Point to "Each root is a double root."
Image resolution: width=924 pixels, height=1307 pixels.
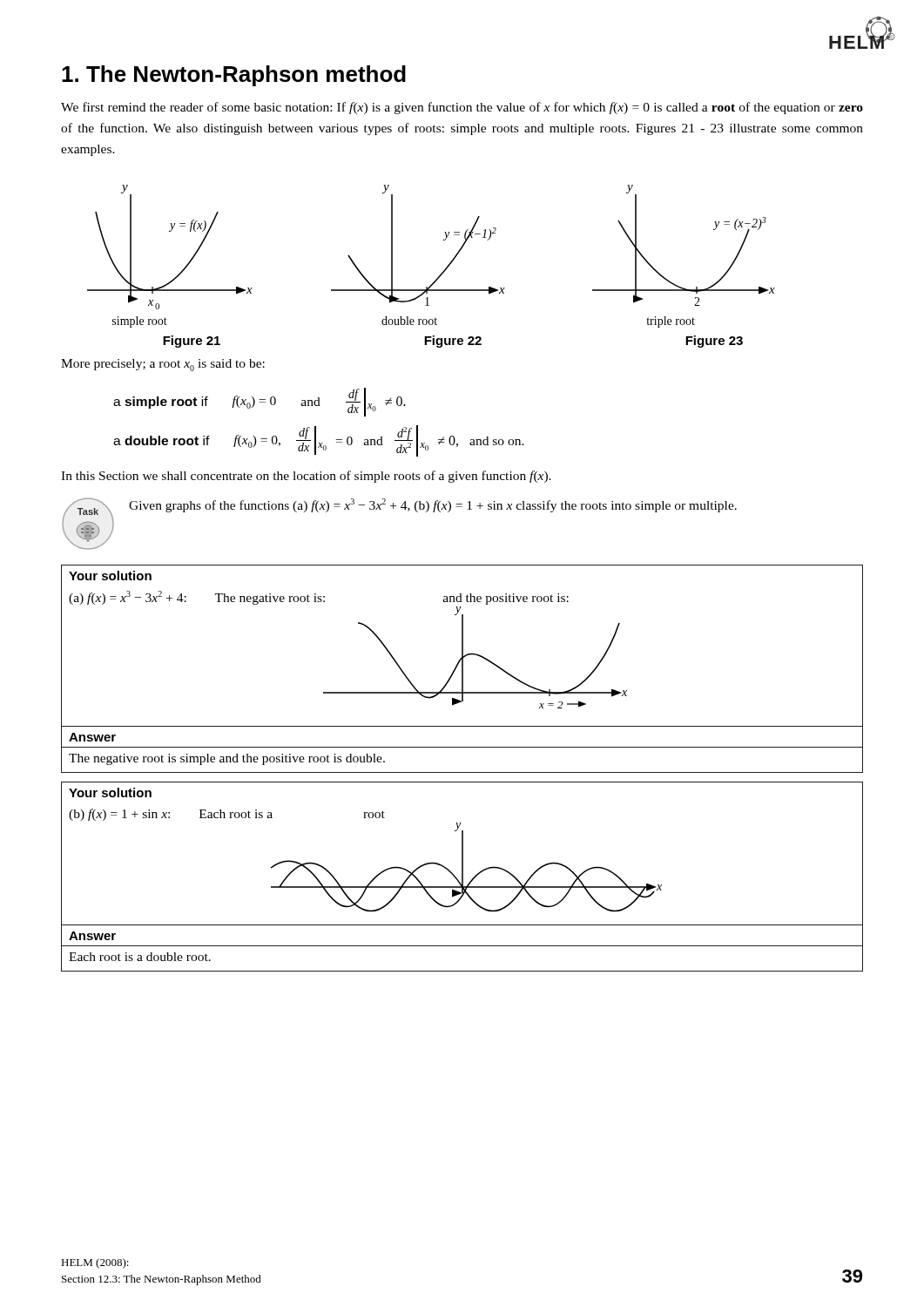coord(140,956)
